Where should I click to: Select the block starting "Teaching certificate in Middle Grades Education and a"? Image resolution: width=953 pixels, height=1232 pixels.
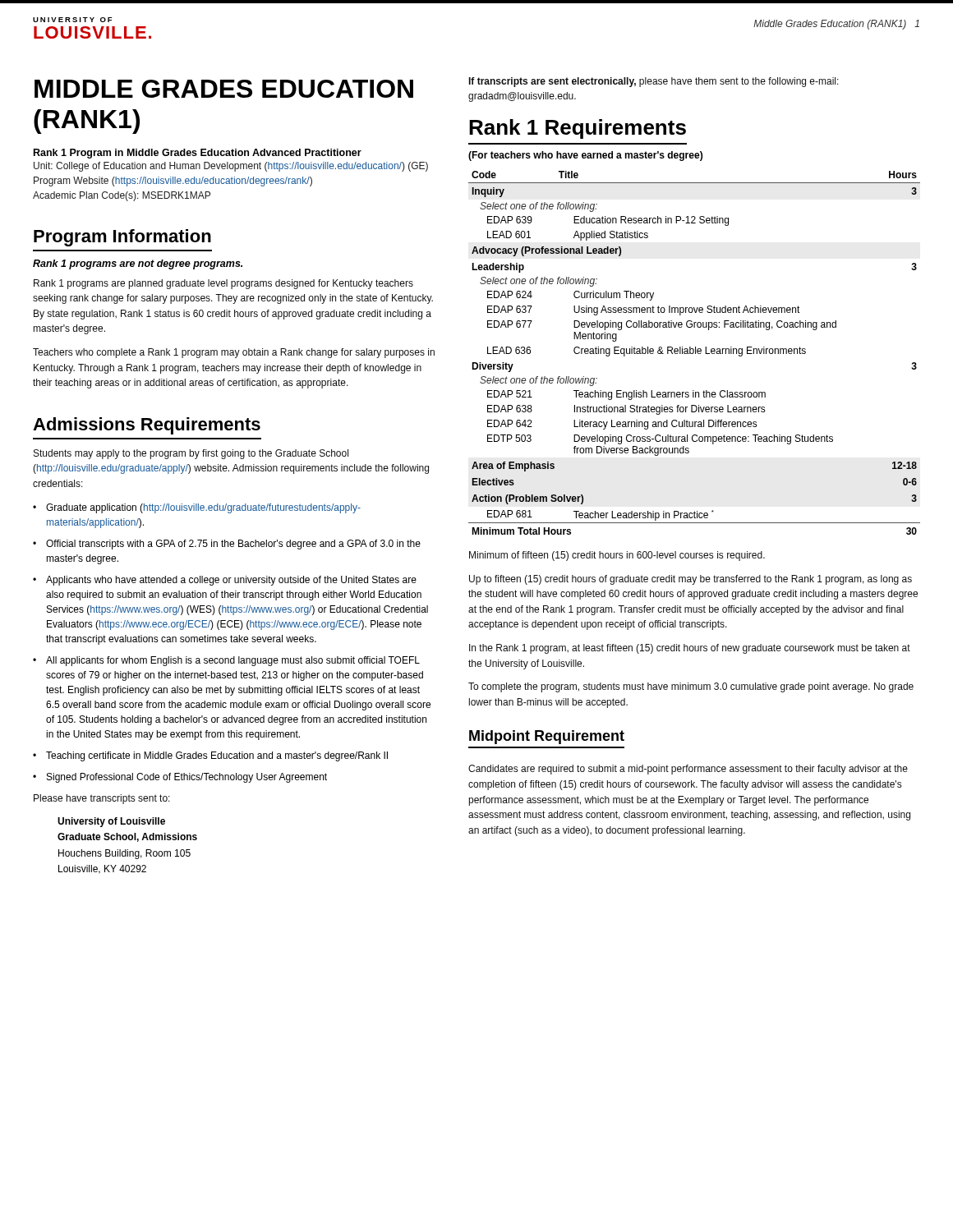click(234, 755)
